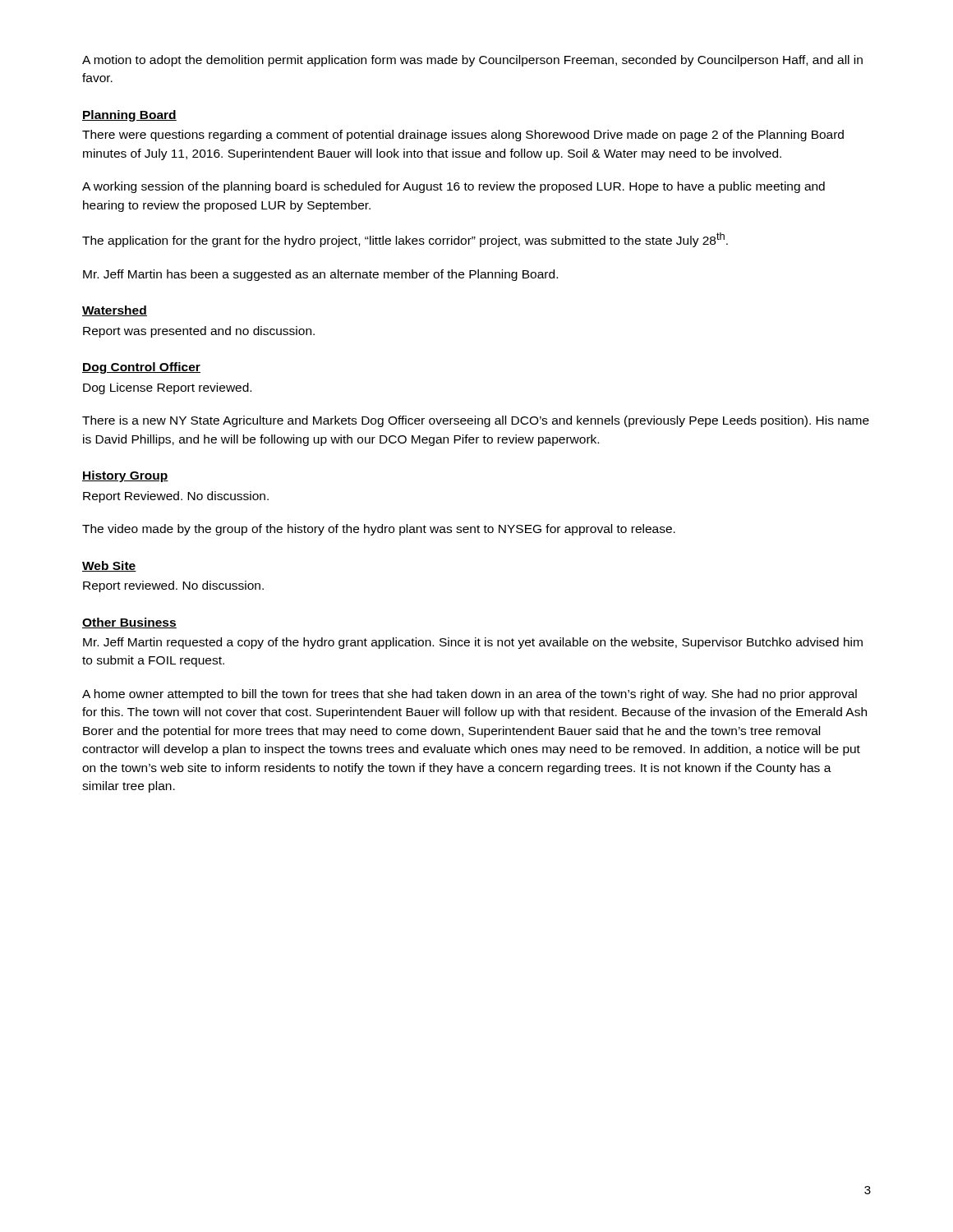Point to the passage starting "The application for the"
The height and width of the screenshot is (1232, 953).
click(405, 239)
